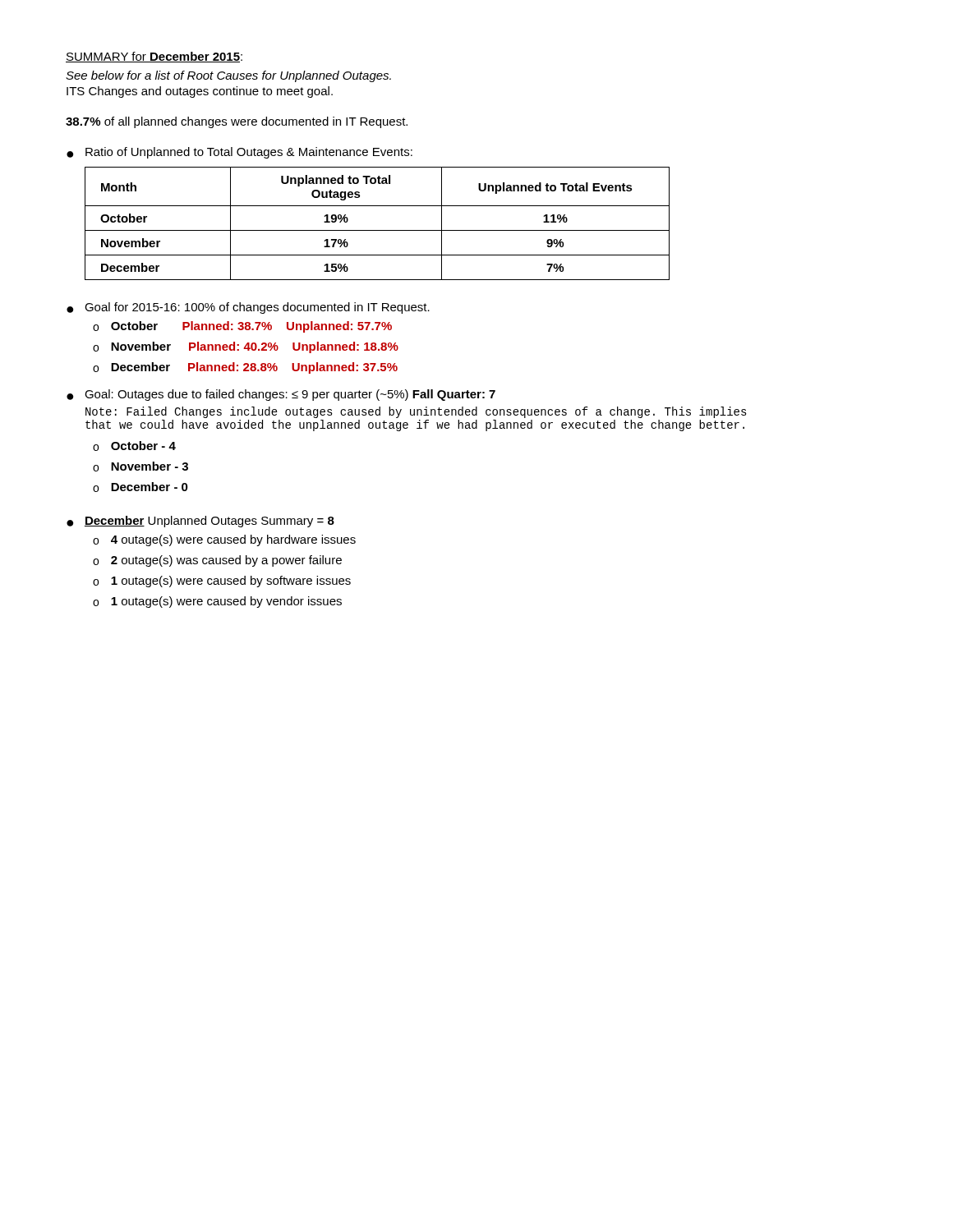This screenshot has width=953, height=1232.
Task: Select the block starting "o December Planned: 28.8%"
Action: 245,368
